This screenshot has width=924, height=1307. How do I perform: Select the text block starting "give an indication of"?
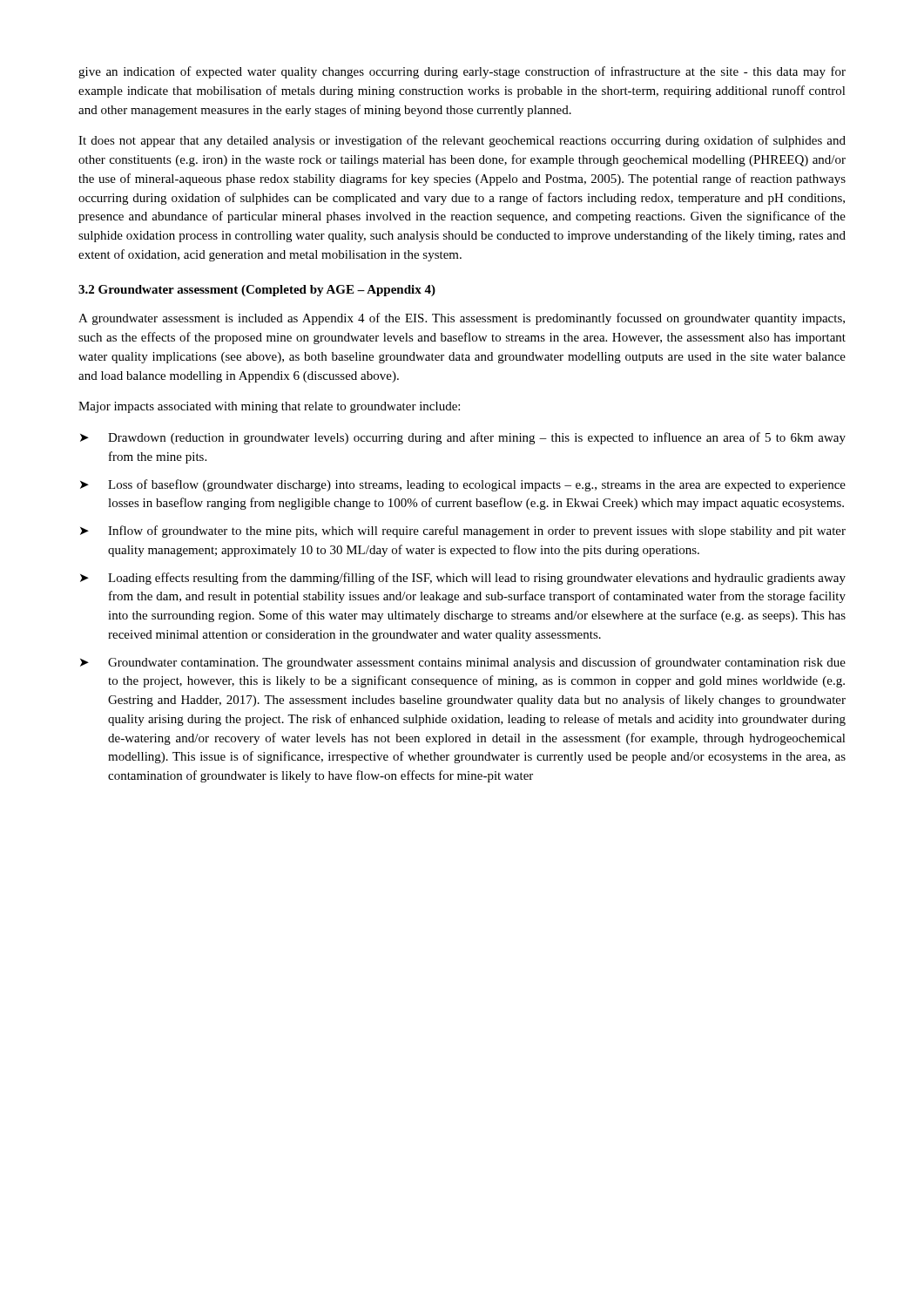(x=462, y=91)
